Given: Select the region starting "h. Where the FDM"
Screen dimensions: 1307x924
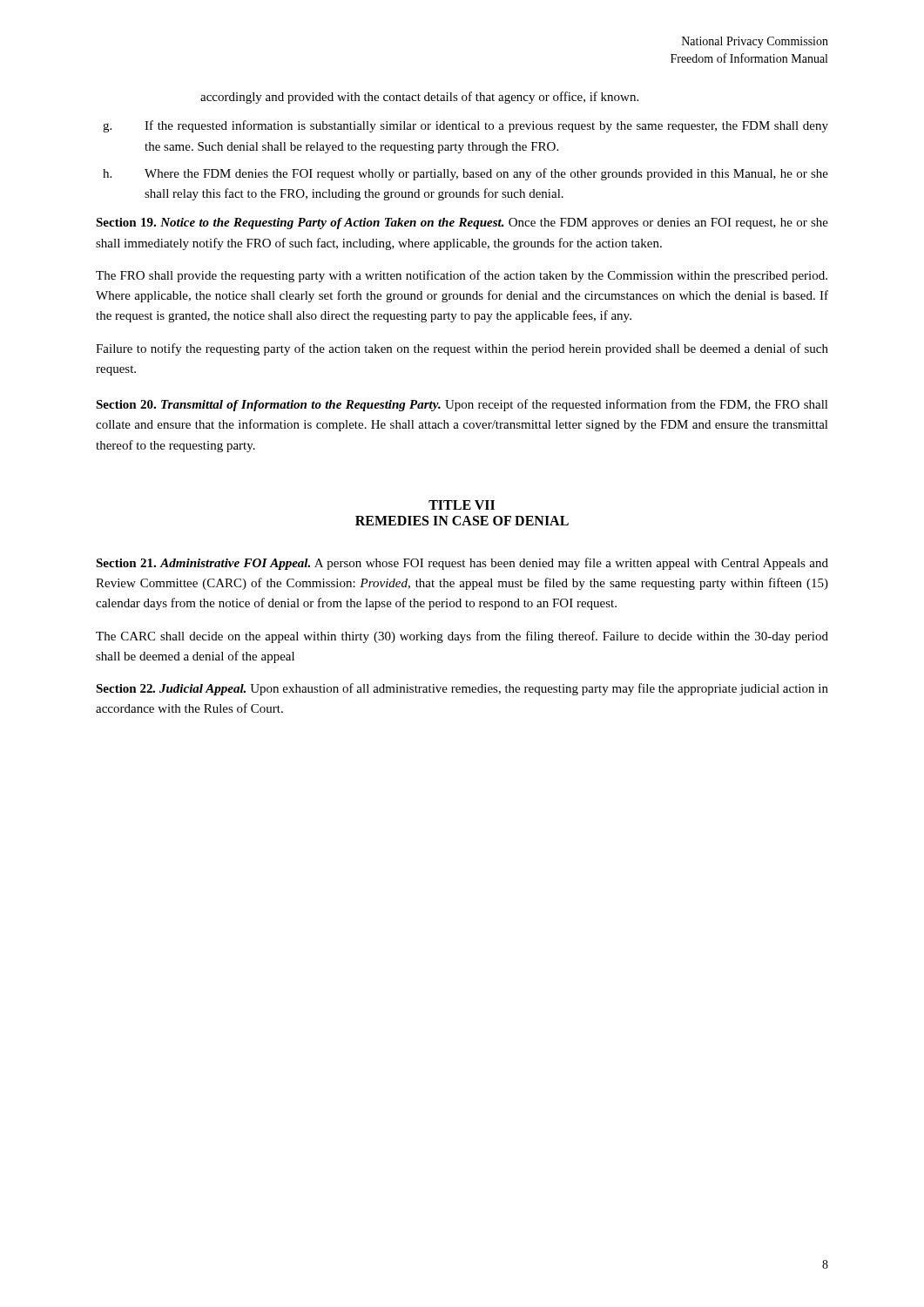Looking at the screenshot, I should (462, 184).
